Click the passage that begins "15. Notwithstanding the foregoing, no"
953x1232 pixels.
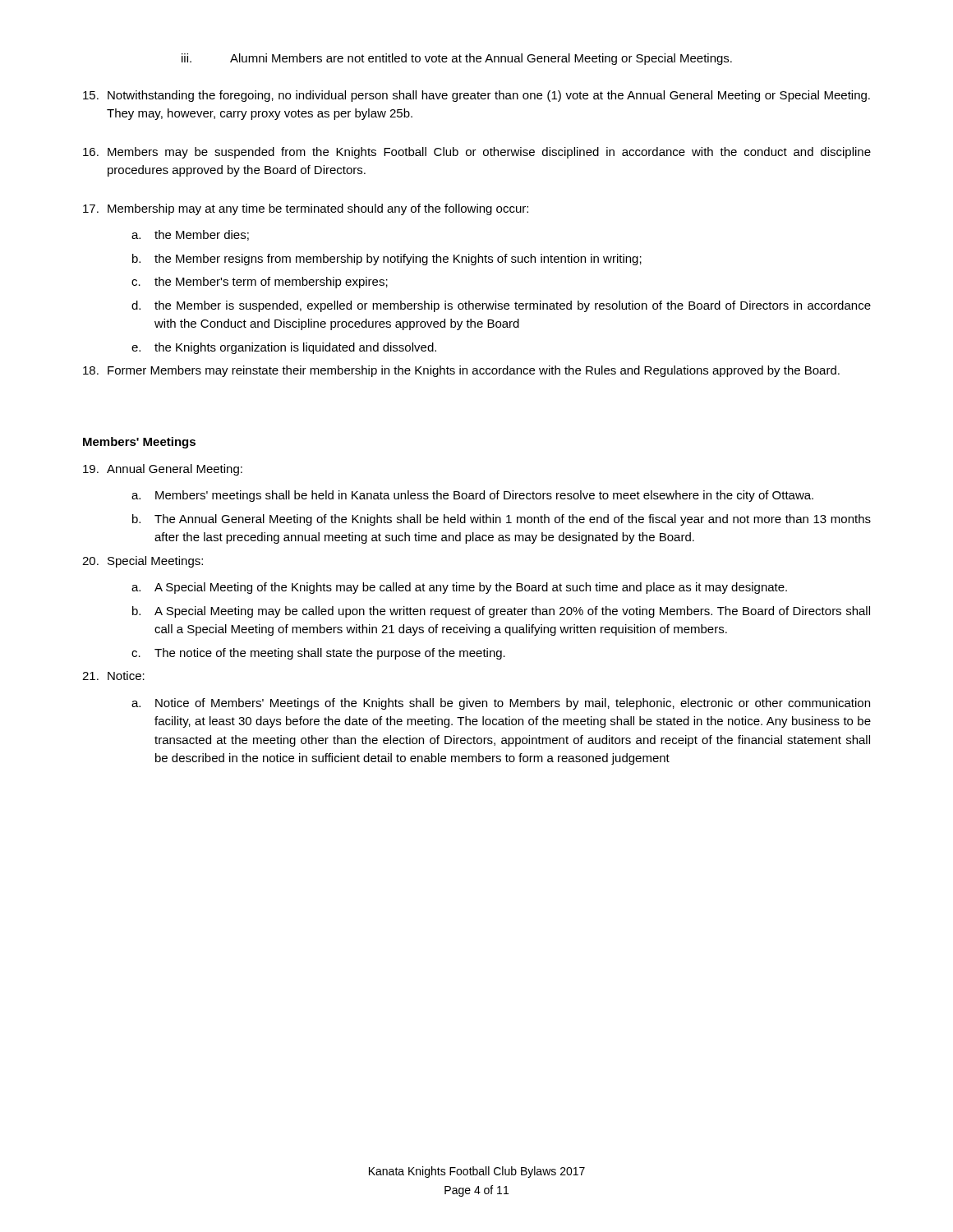tap(476, 104)
